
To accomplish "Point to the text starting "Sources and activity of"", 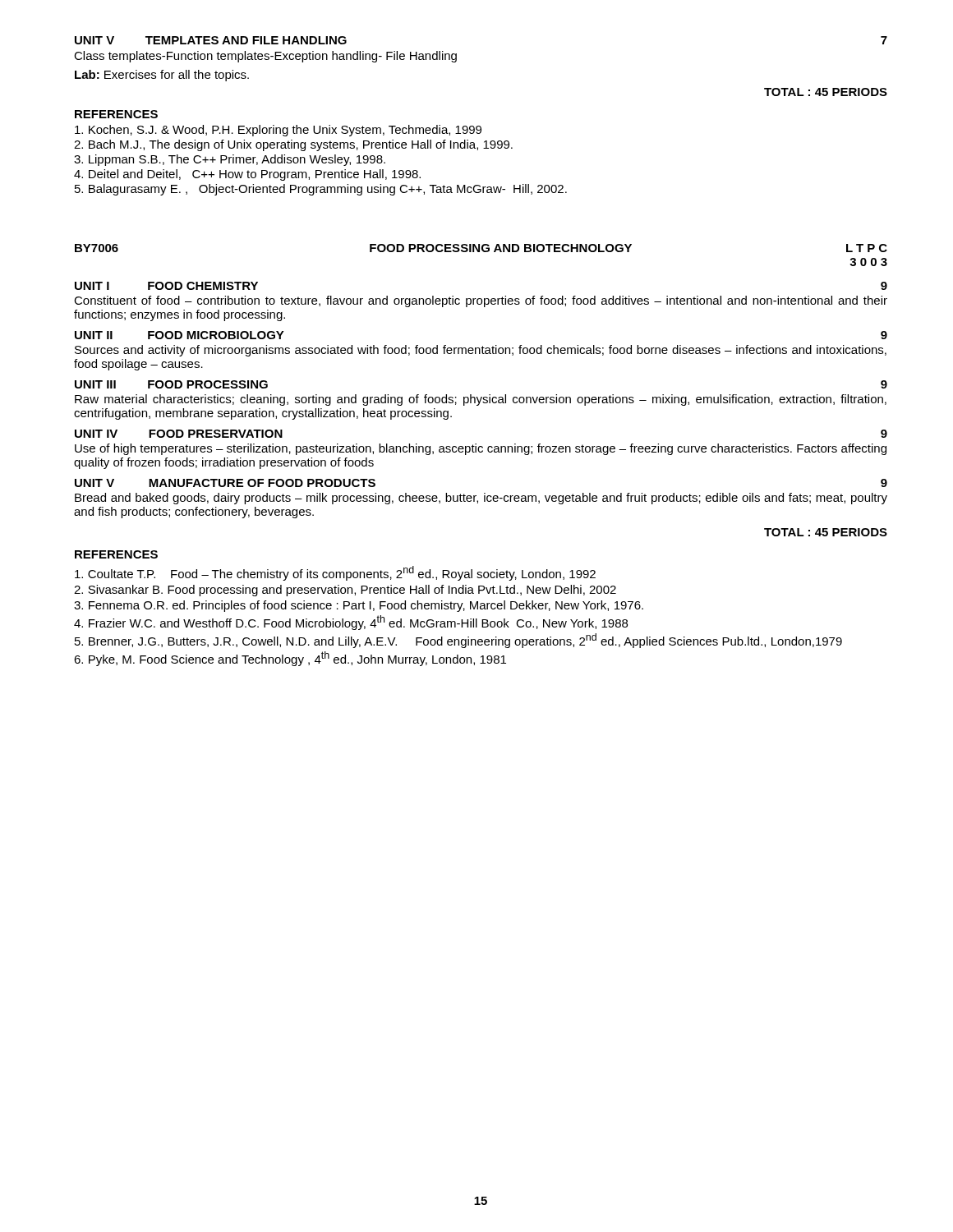I will pos(481,356).
